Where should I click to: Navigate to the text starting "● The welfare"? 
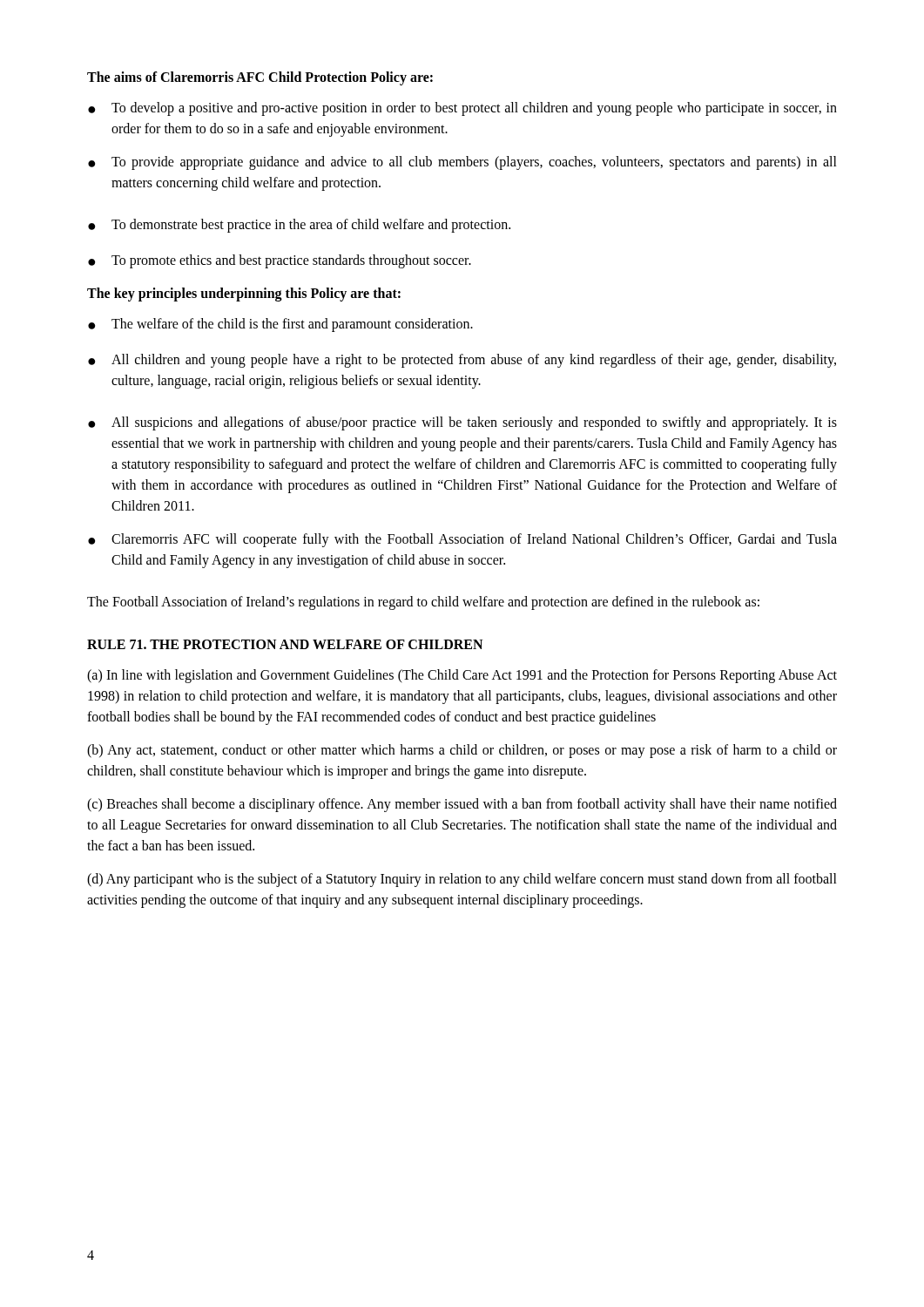(462, 325)
